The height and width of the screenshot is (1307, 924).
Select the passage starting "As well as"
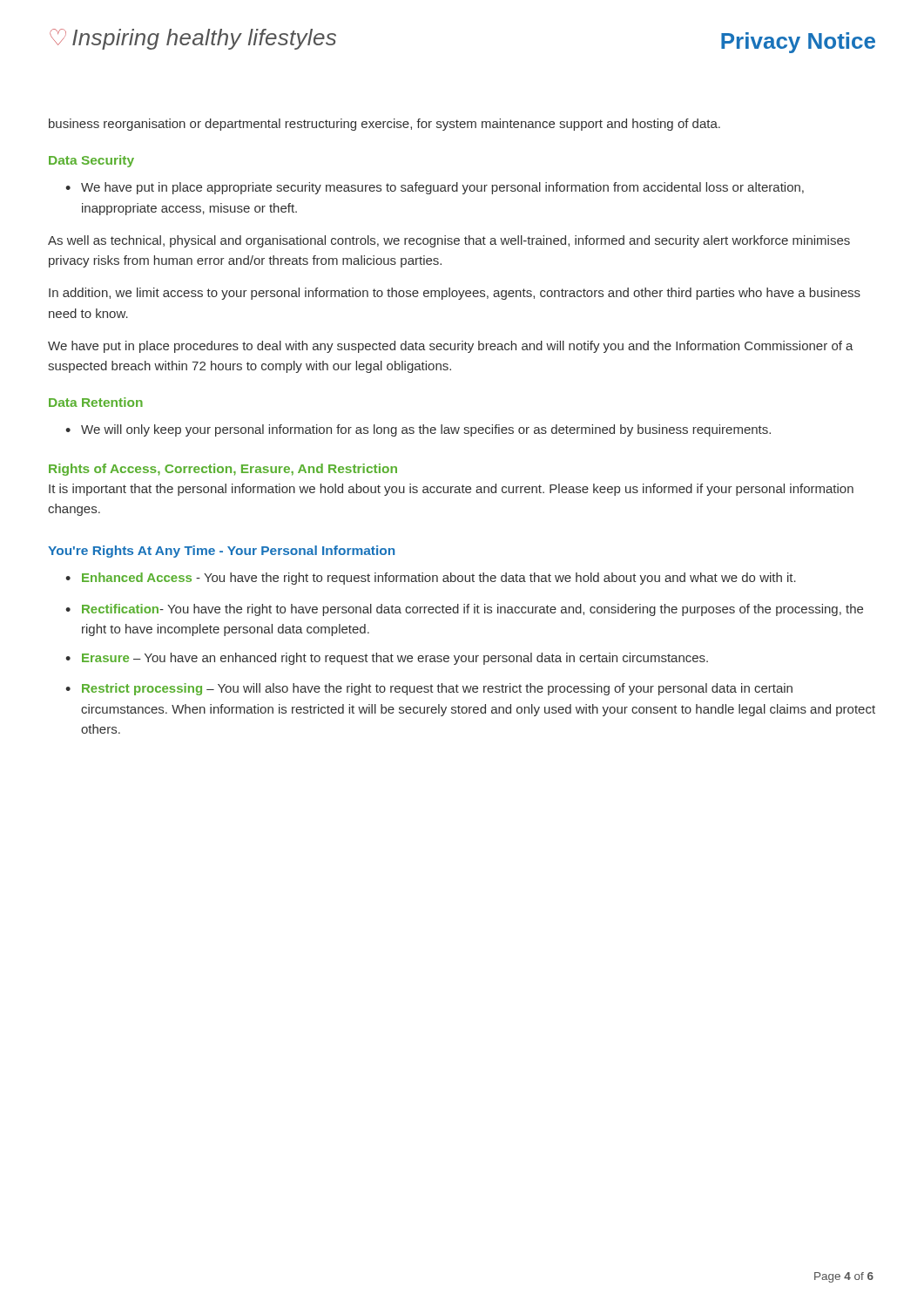[x=449, y=250]
